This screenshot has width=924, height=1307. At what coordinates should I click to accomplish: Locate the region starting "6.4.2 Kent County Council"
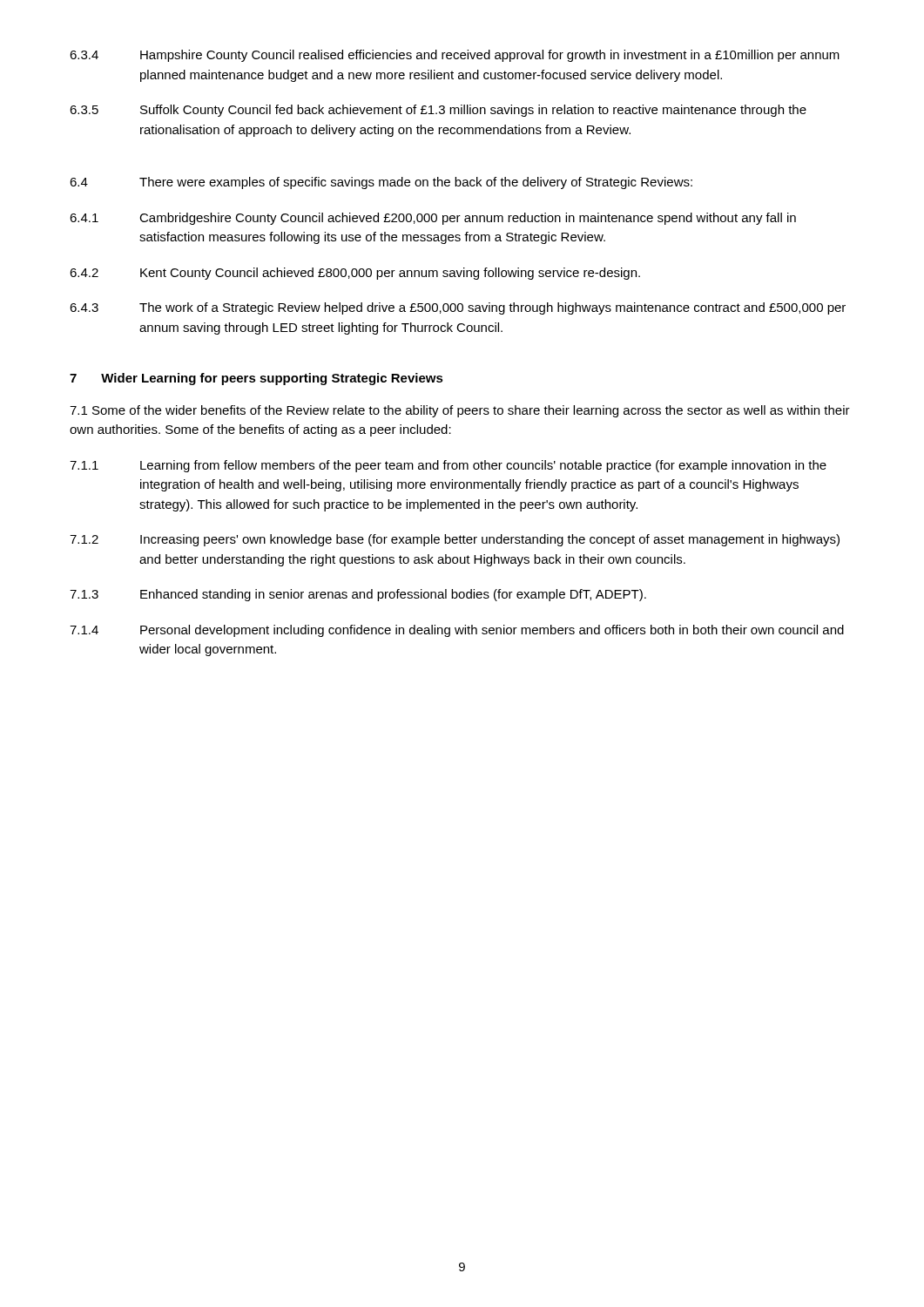462,273
